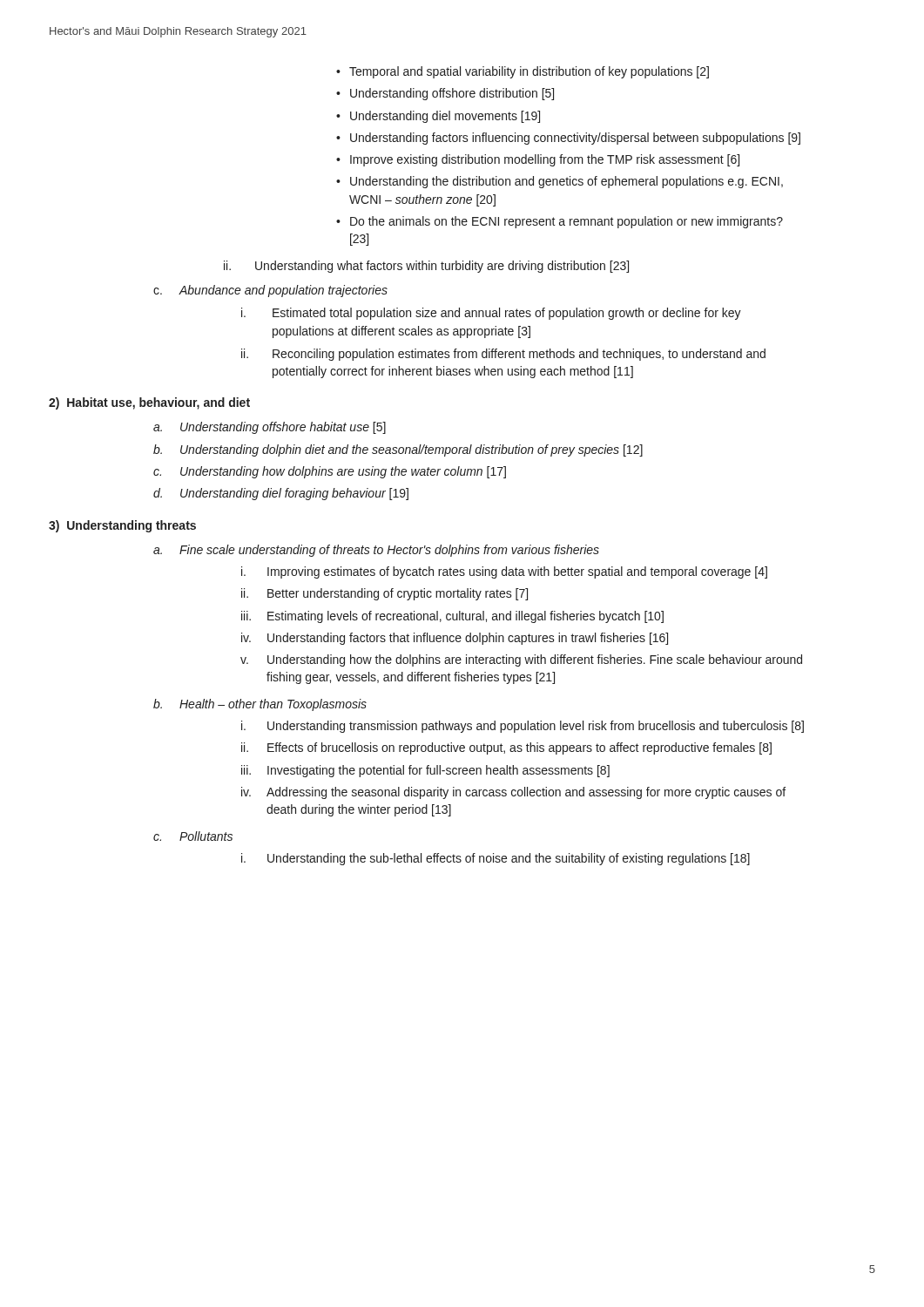
Task: Navigate to the text block starting "i. Understanding transmission pathways and population"
Action: 522,726
